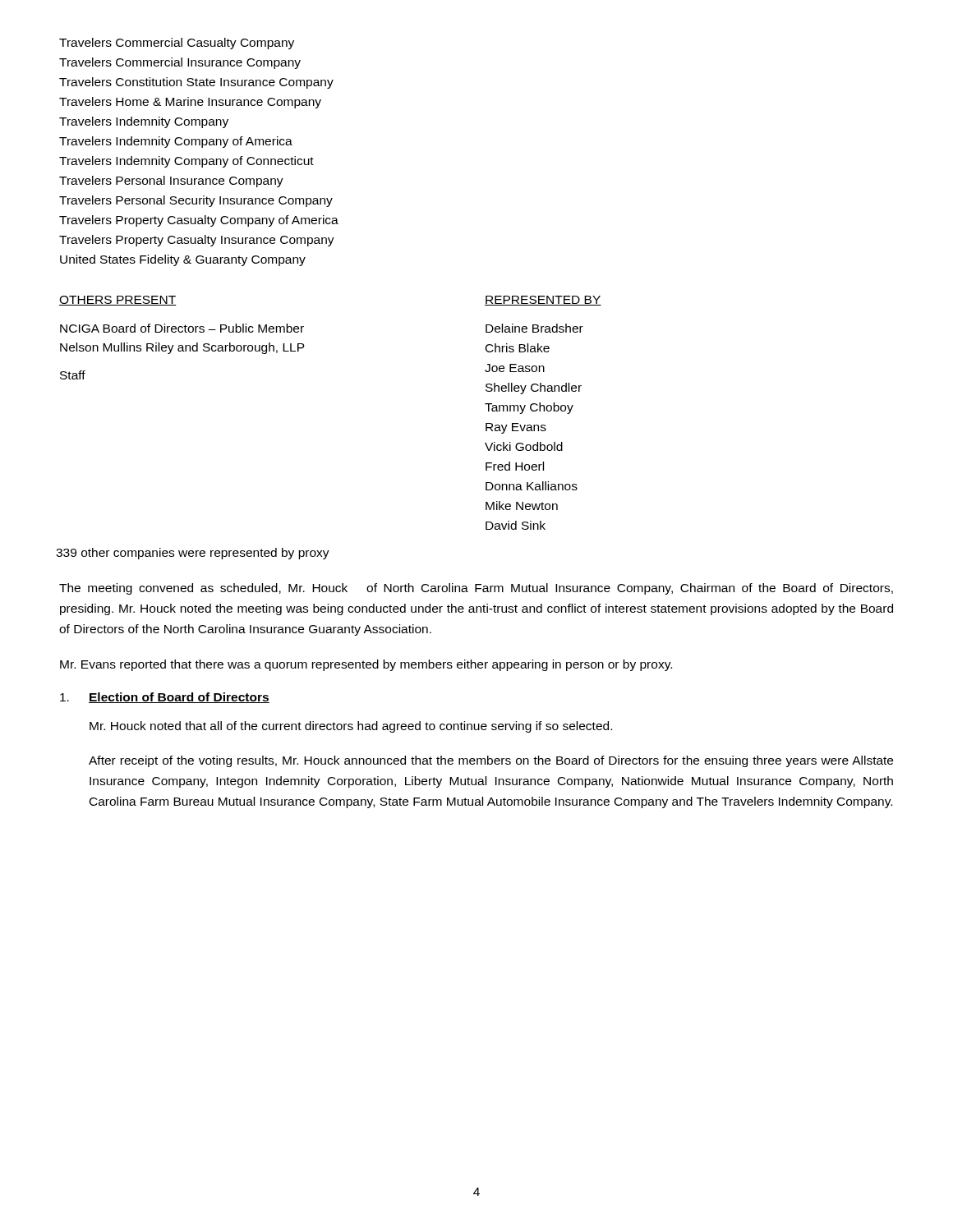Navigate to the text block starting "Travelers Commercial Casualty Company"
This screenshot has height=1232, width=953.
pyautogui.click(x=177, y=44)
